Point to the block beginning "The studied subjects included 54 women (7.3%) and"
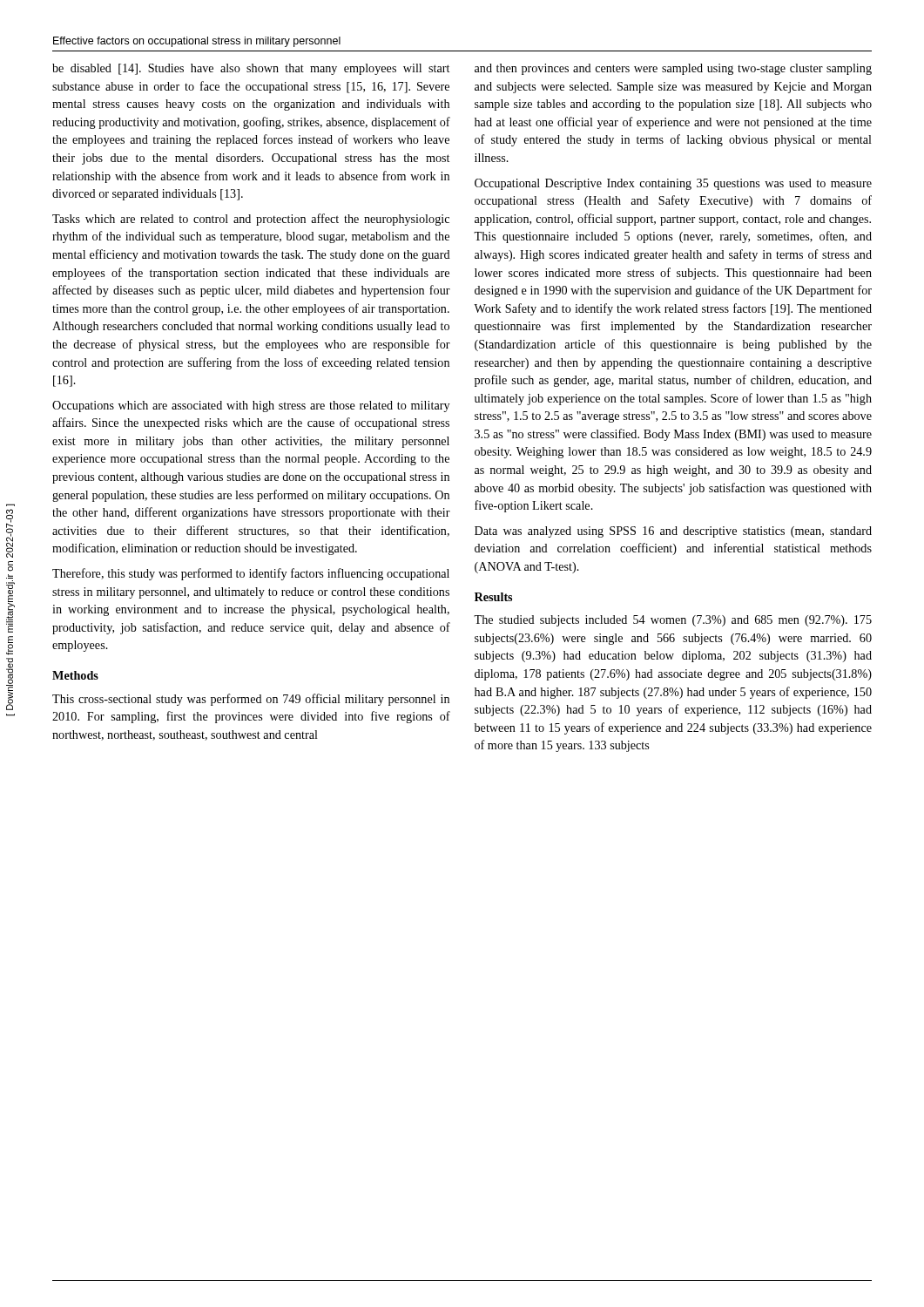The image size is (924, 1307). (x=673, y=683)
